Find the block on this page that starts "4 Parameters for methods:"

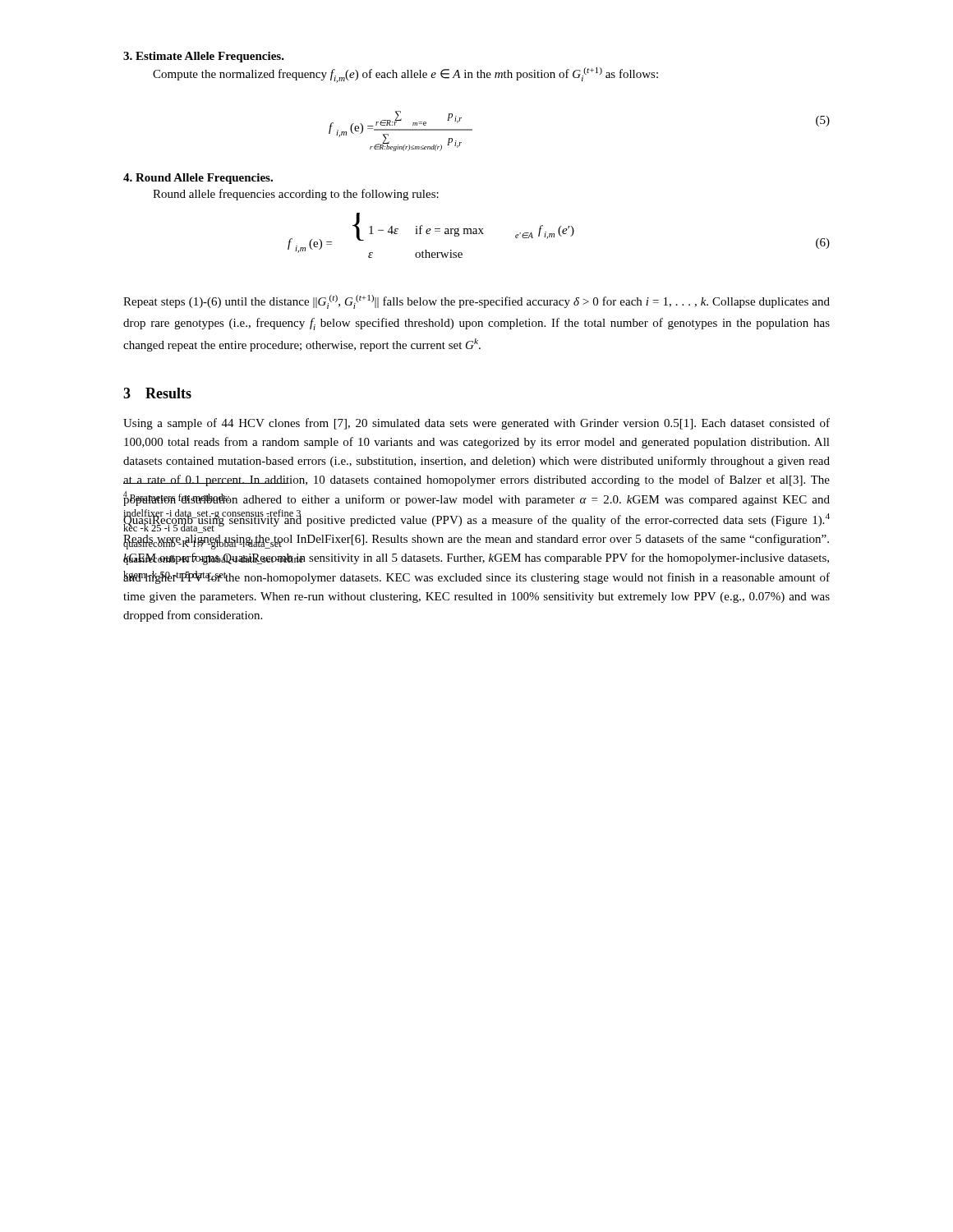[x=213, y=535]
